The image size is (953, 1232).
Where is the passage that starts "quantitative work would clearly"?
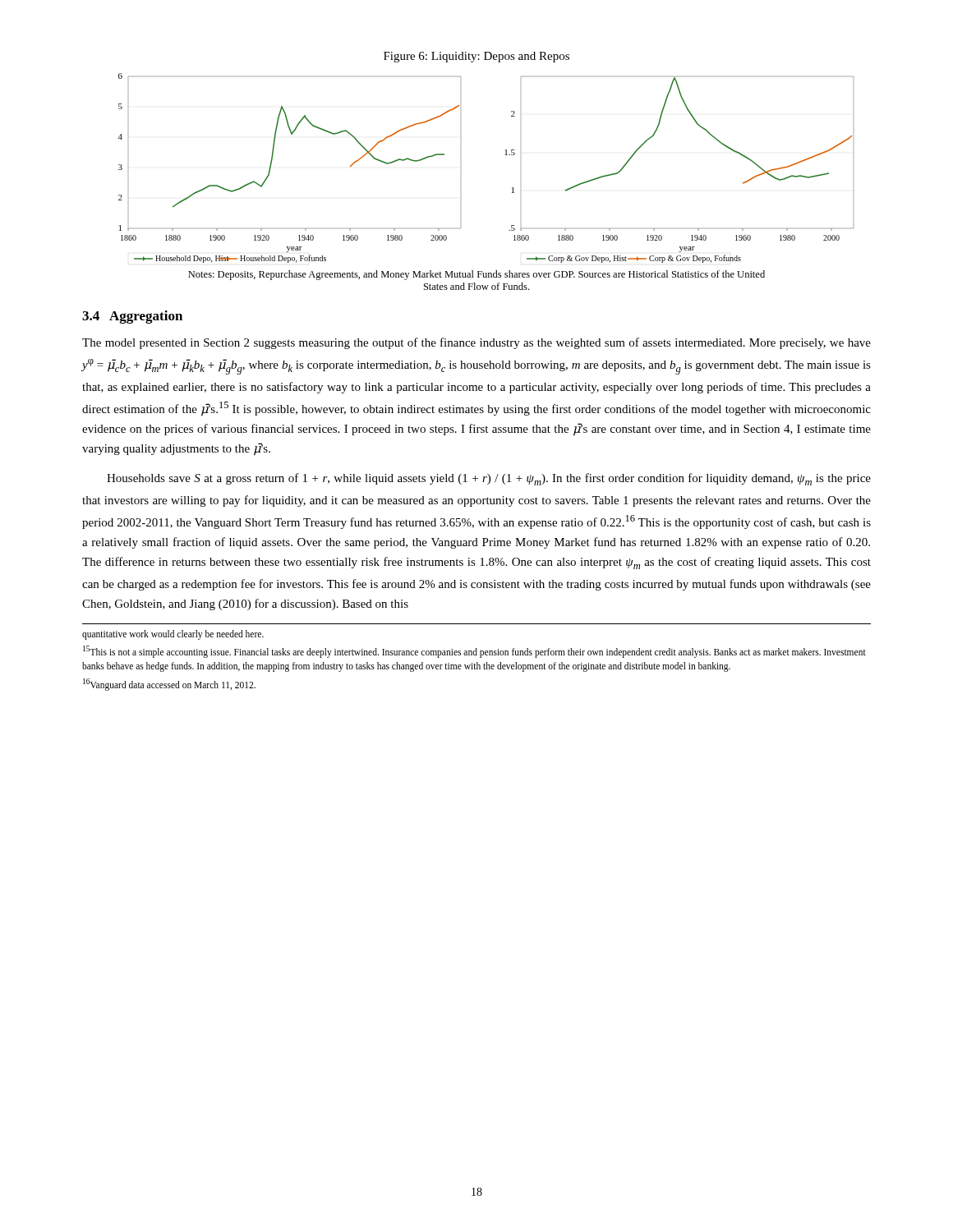click(x=173, y=634)
